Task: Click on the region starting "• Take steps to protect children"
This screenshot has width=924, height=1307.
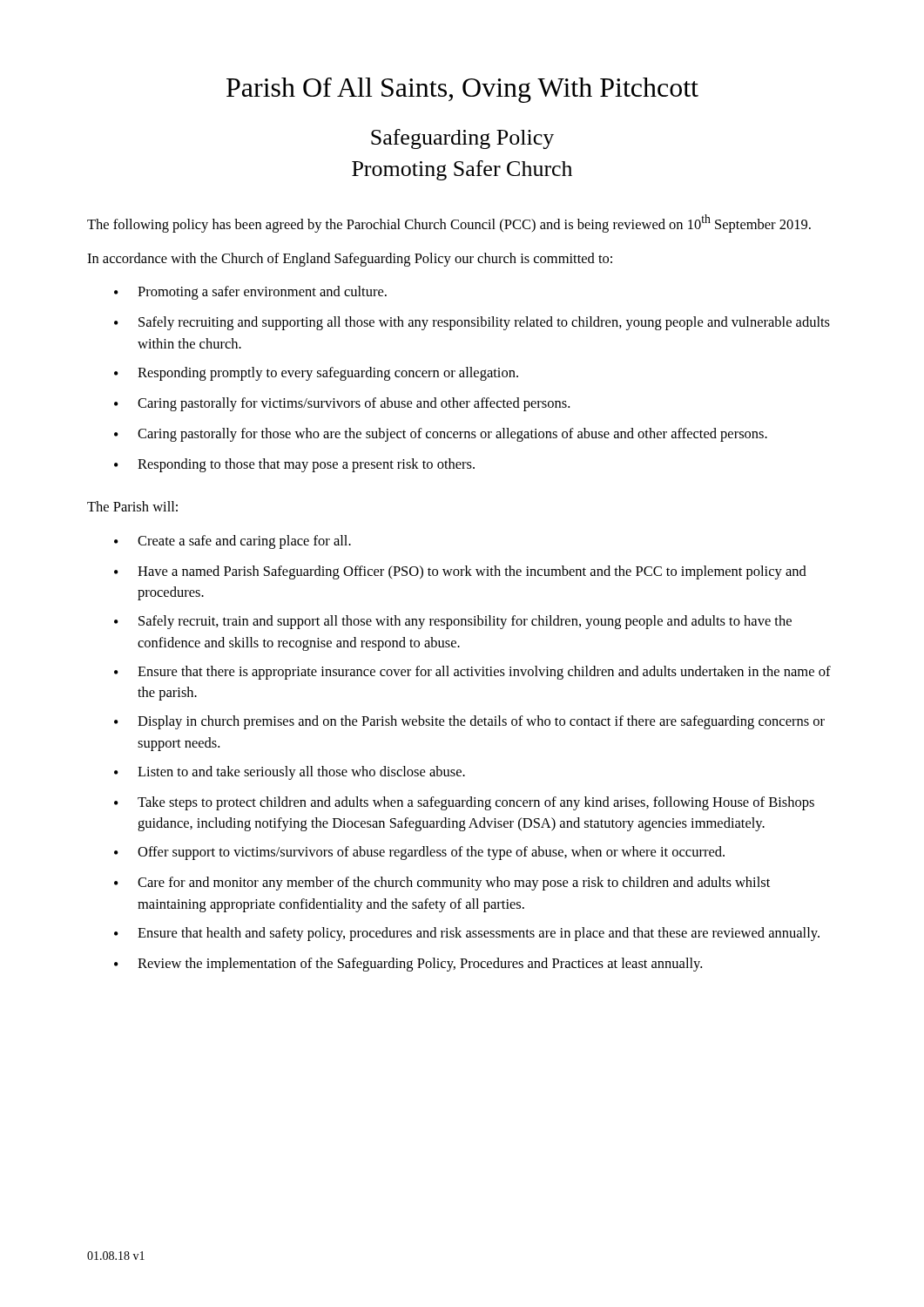Action: tap(475, 813)
